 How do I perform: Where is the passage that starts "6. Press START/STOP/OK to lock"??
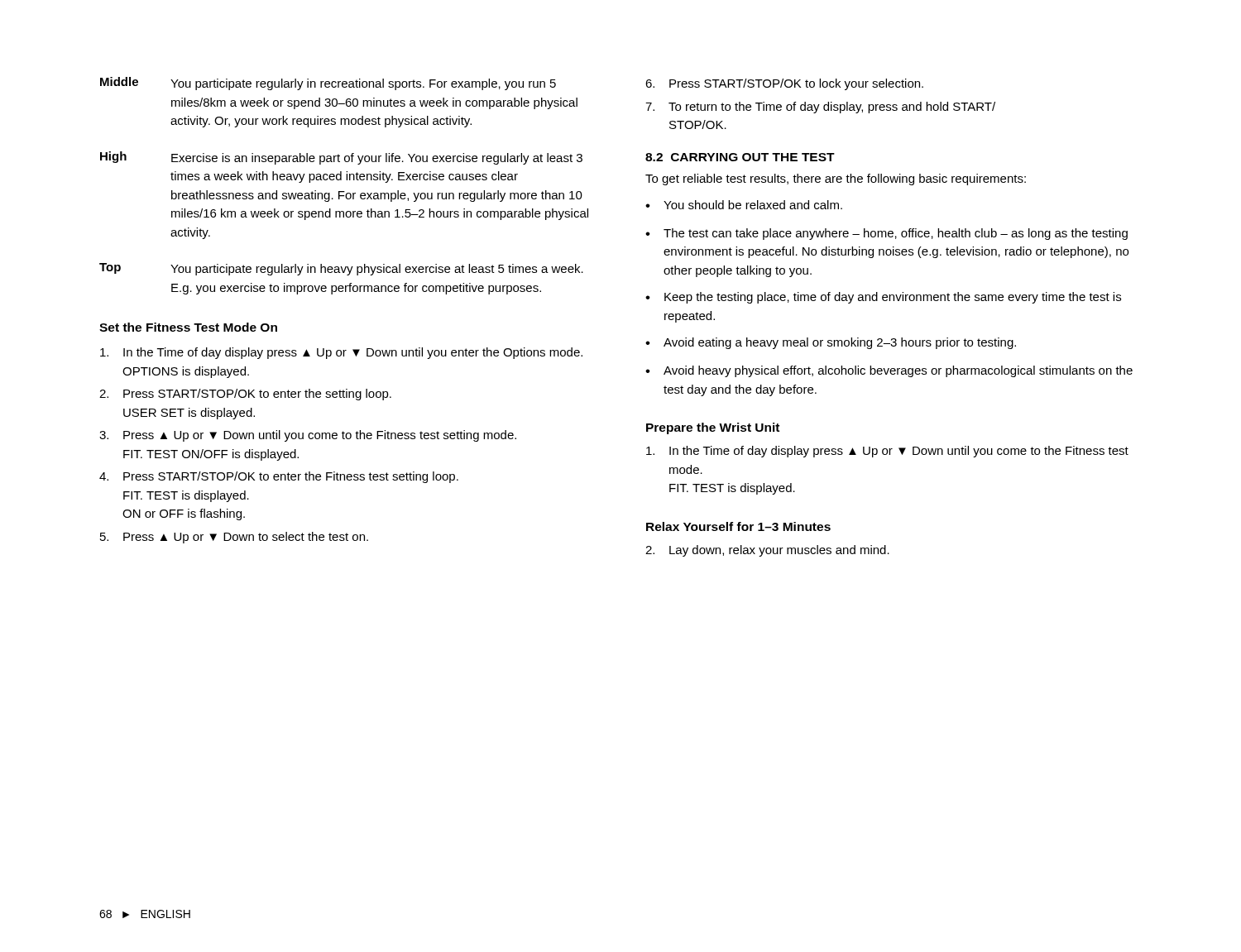click(x=894, y=84)
